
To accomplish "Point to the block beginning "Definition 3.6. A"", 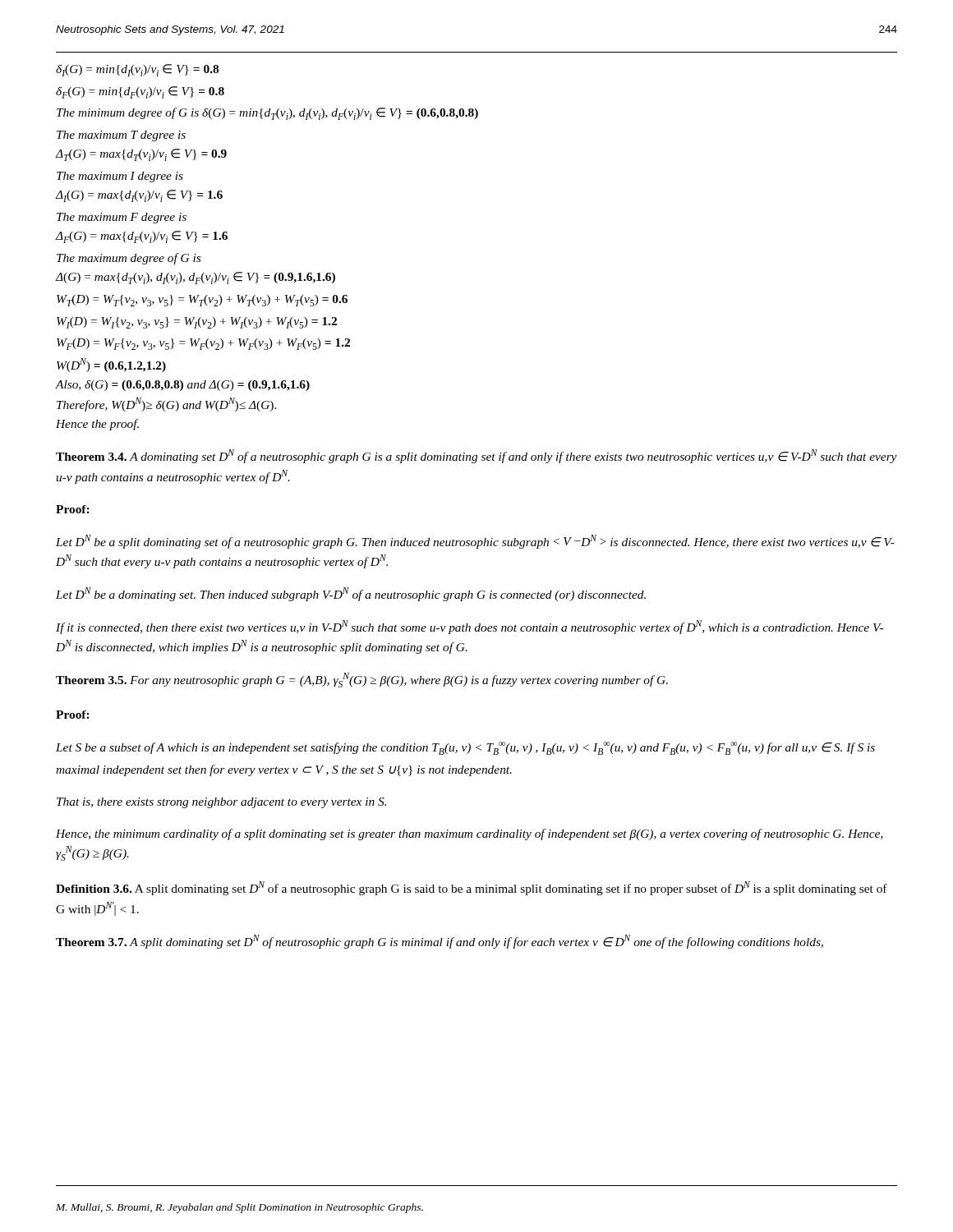I will 476,898.
